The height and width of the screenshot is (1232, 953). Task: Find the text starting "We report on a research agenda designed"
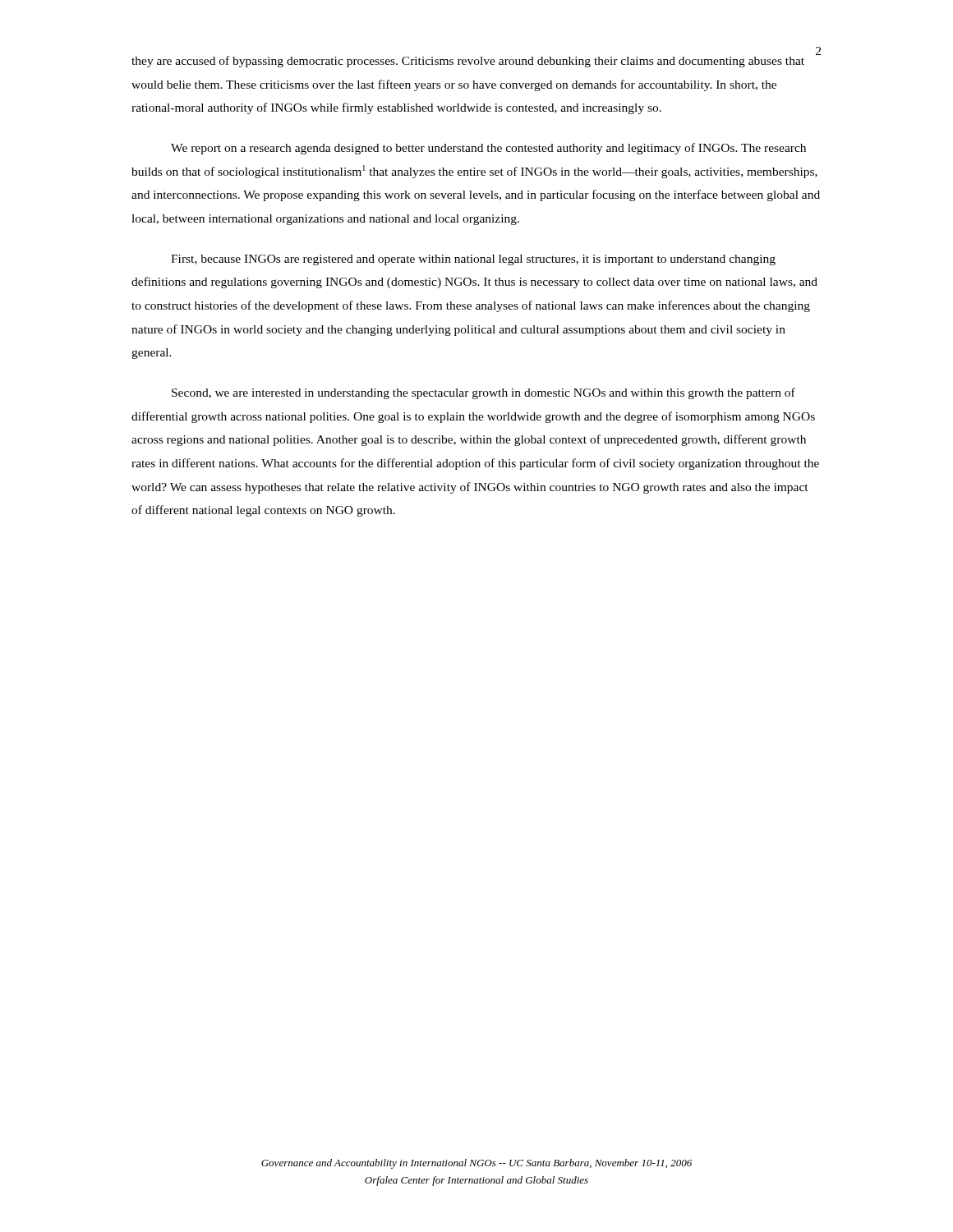pos(476,183)
